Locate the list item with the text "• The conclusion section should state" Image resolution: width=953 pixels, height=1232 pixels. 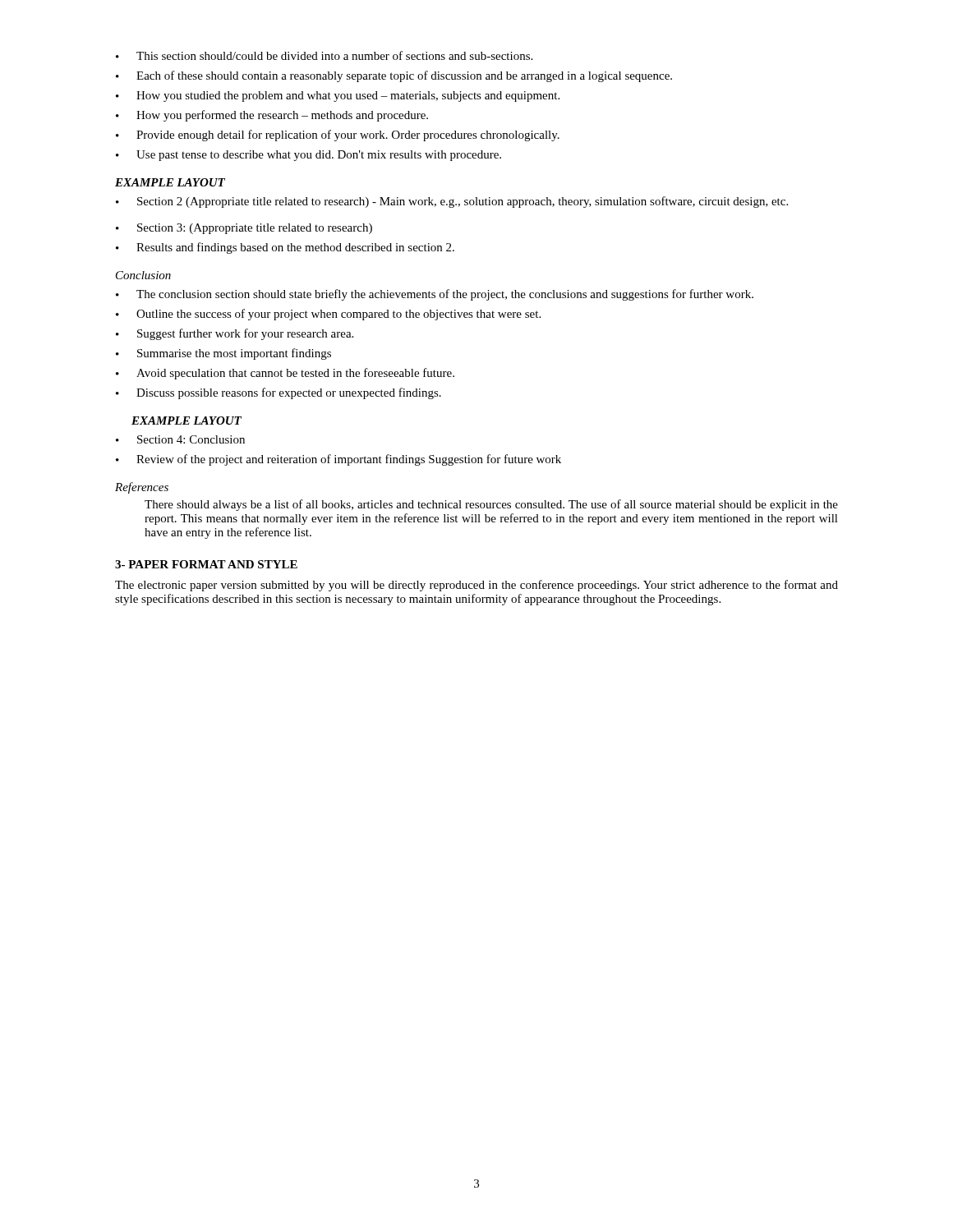tap(476, 295)
